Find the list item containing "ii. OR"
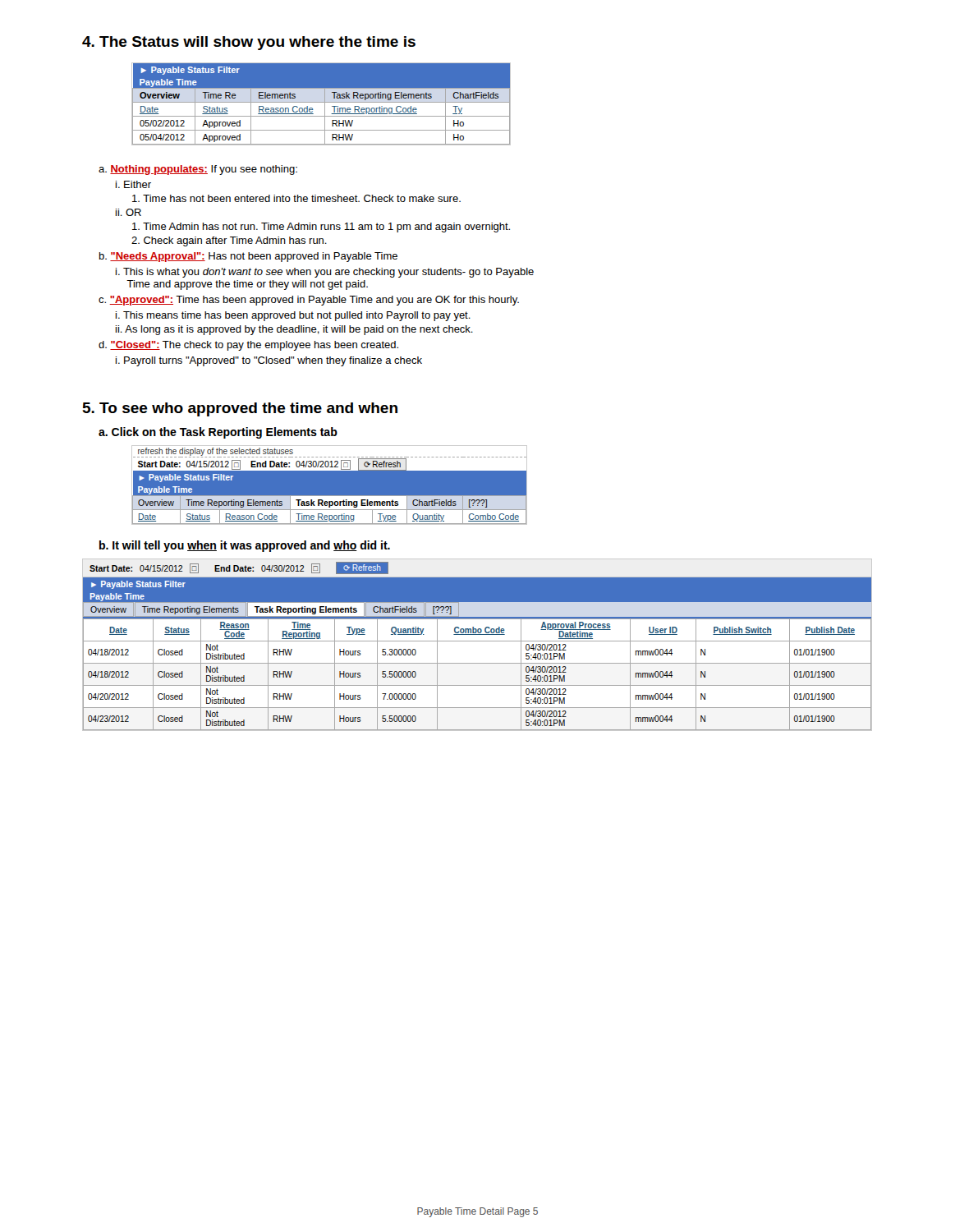955x1232 pixels. click(128, 212)
